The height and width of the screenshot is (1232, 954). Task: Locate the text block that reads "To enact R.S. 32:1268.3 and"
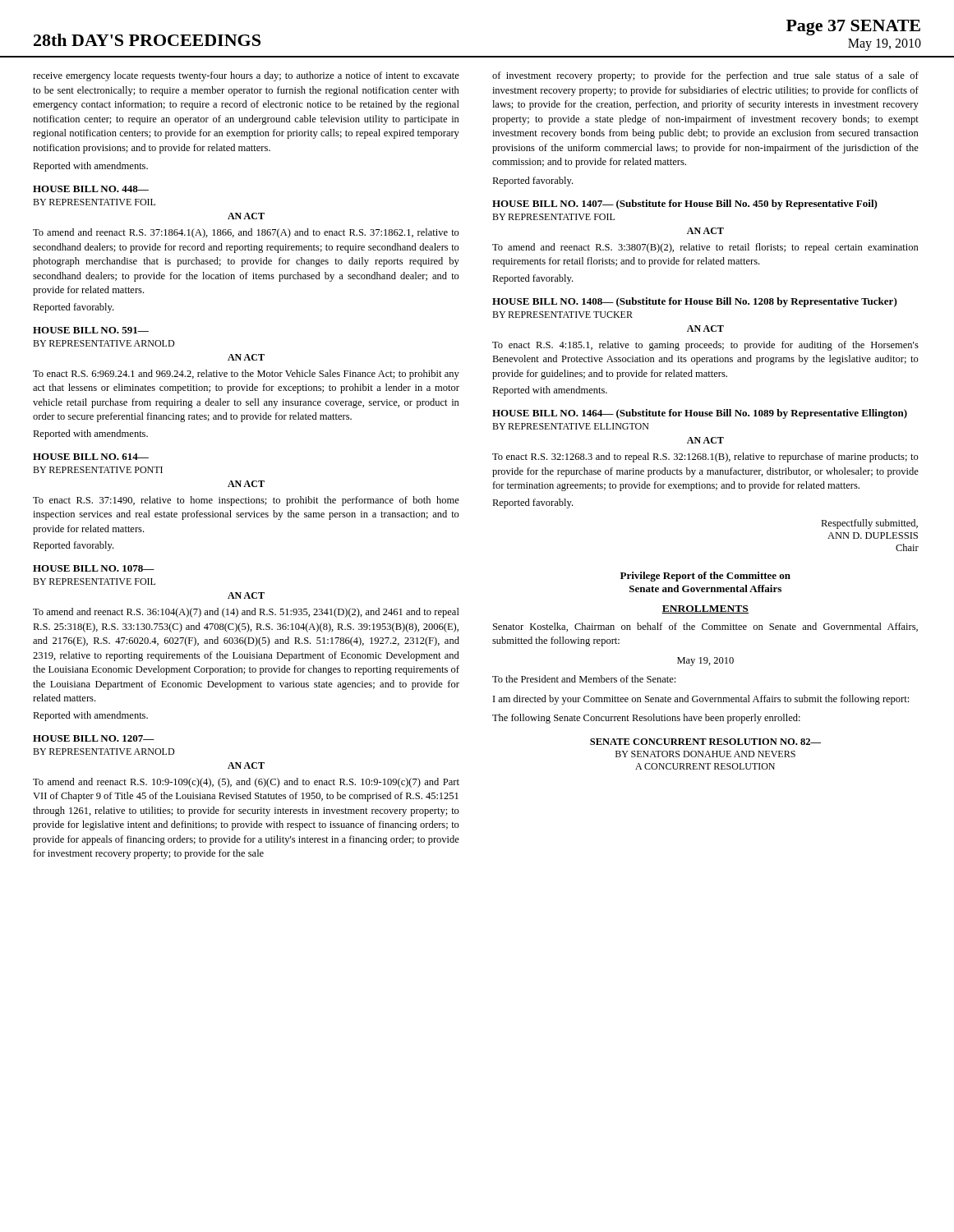[705, 471]
